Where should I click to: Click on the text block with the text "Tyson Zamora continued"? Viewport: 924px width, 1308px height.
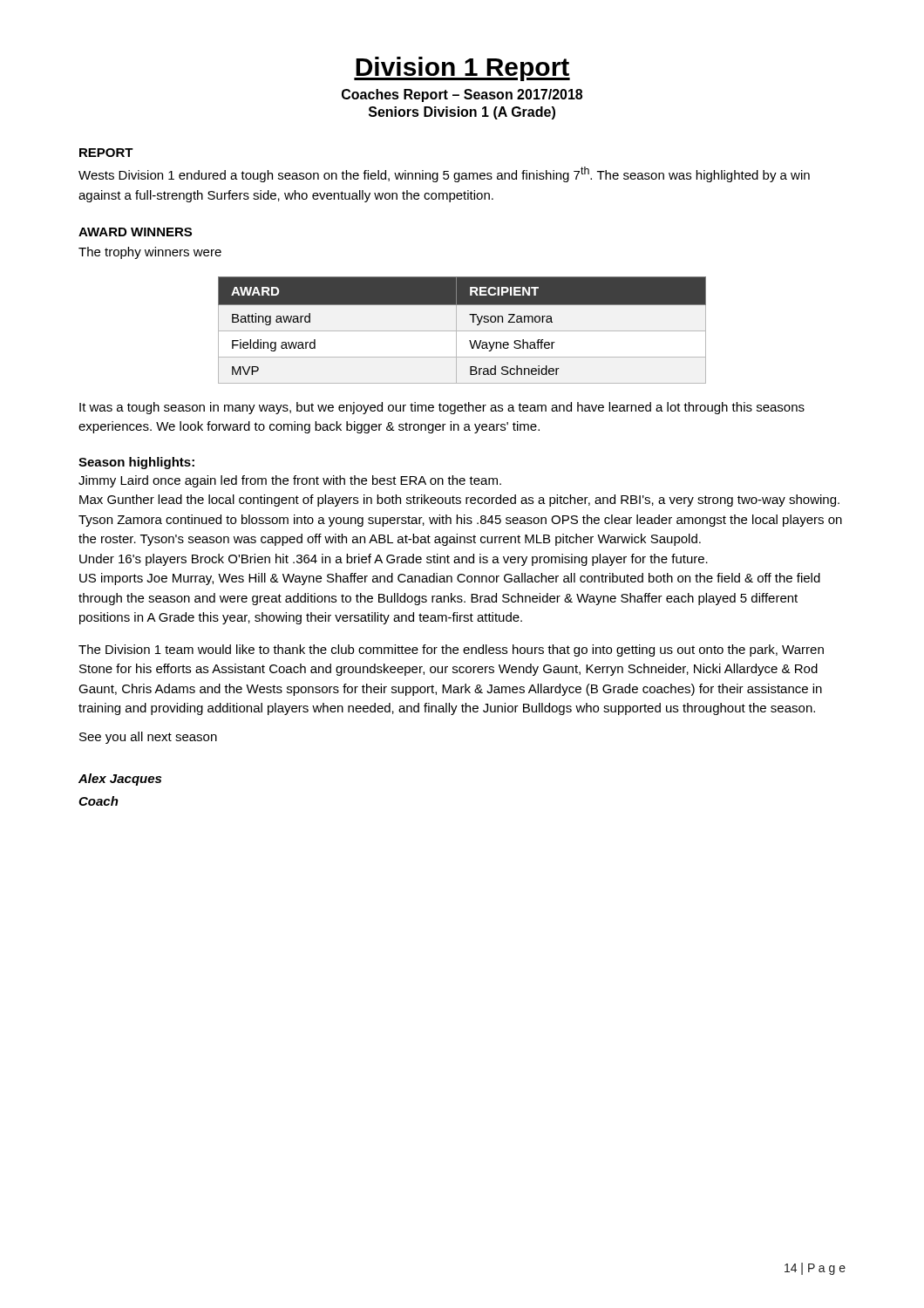460,529
